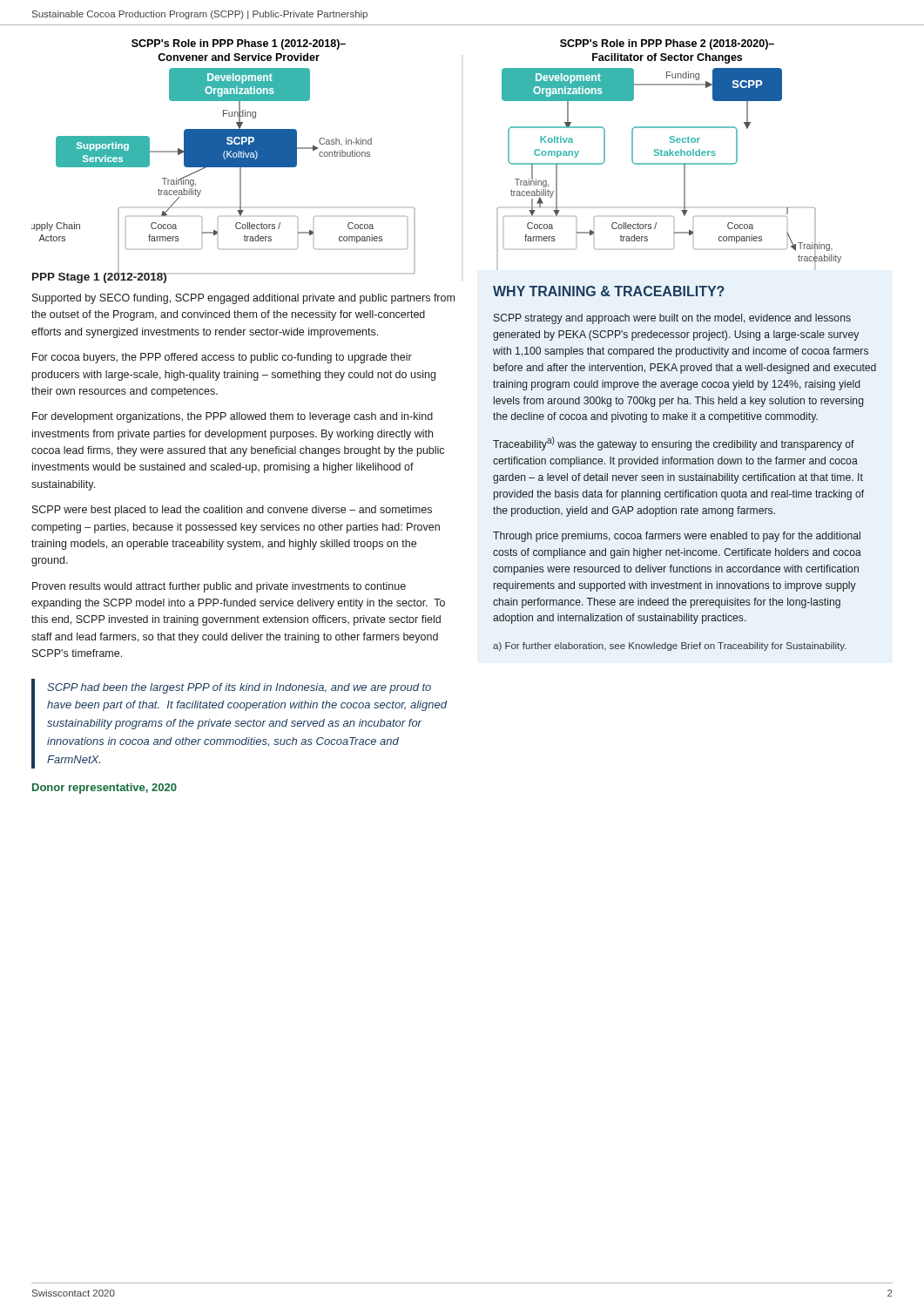Locate the flowchart
This screenshot has height=1307, width=924.
(x=462, y=159)
